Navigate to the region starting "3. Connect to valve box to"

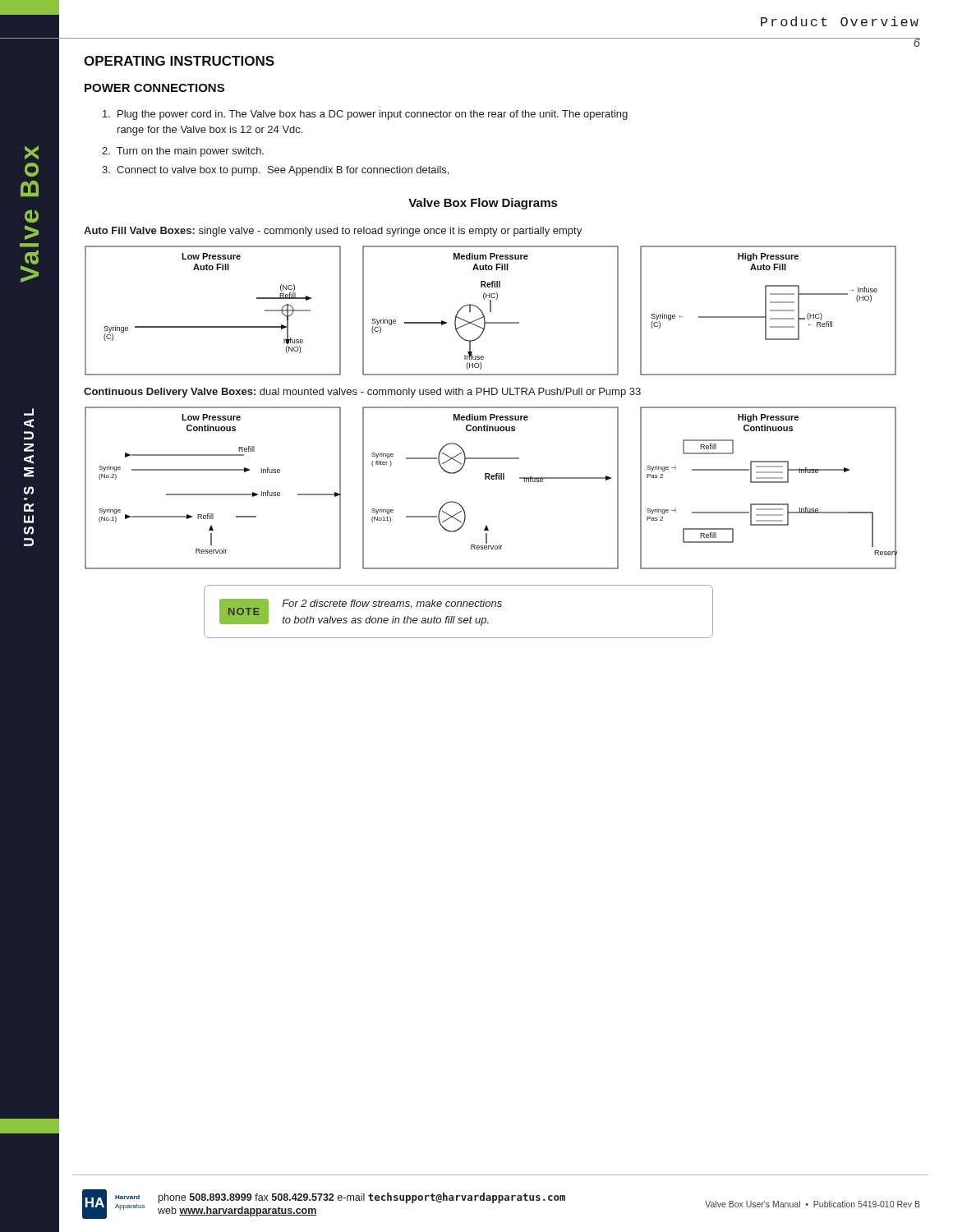tap(276, 170)
